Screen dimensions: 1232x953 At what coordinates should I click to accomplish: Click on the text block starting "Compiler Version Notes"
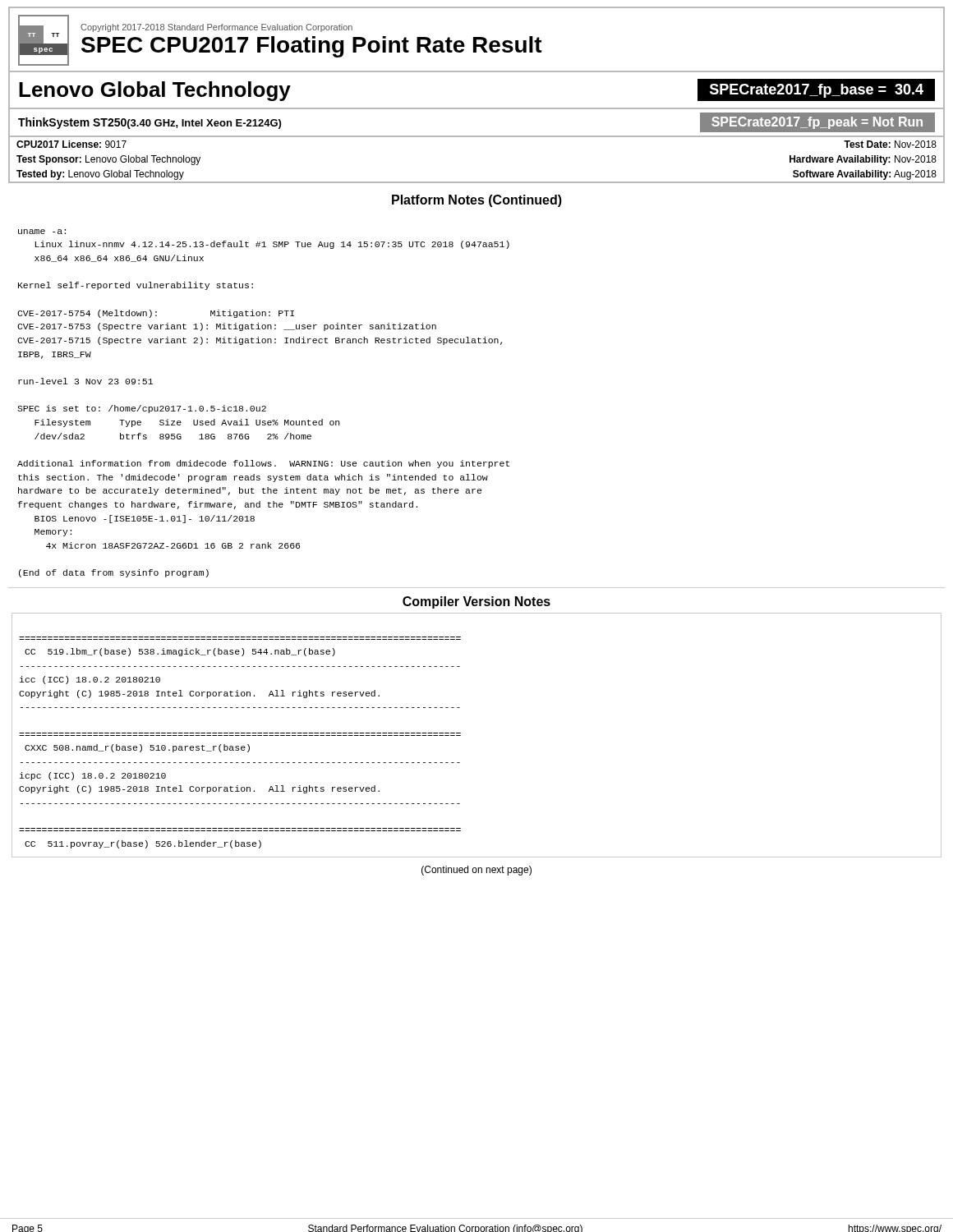tap(476, 602)
